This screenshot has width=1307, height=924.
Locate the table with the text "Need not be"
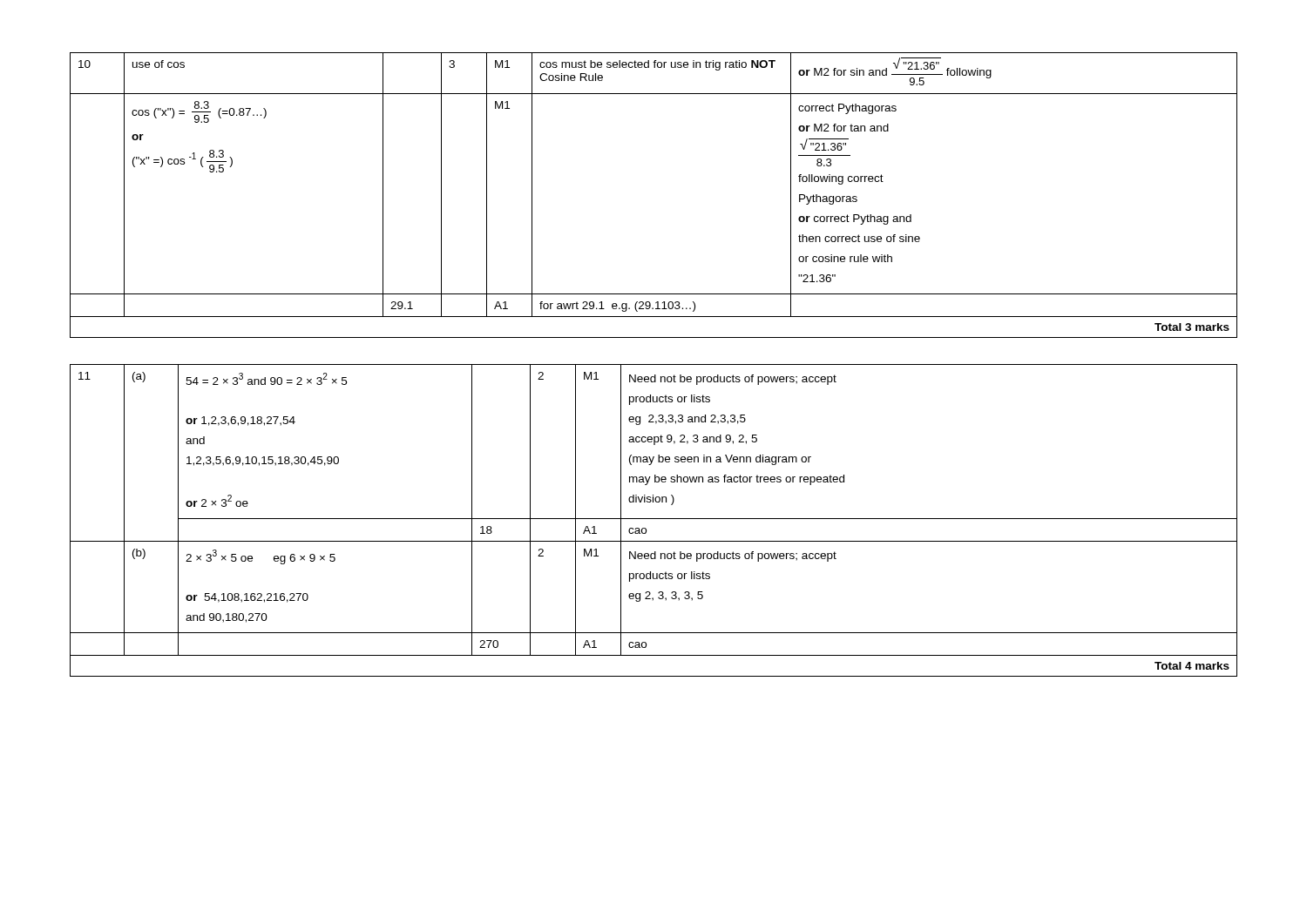click(x=654, y=520)
